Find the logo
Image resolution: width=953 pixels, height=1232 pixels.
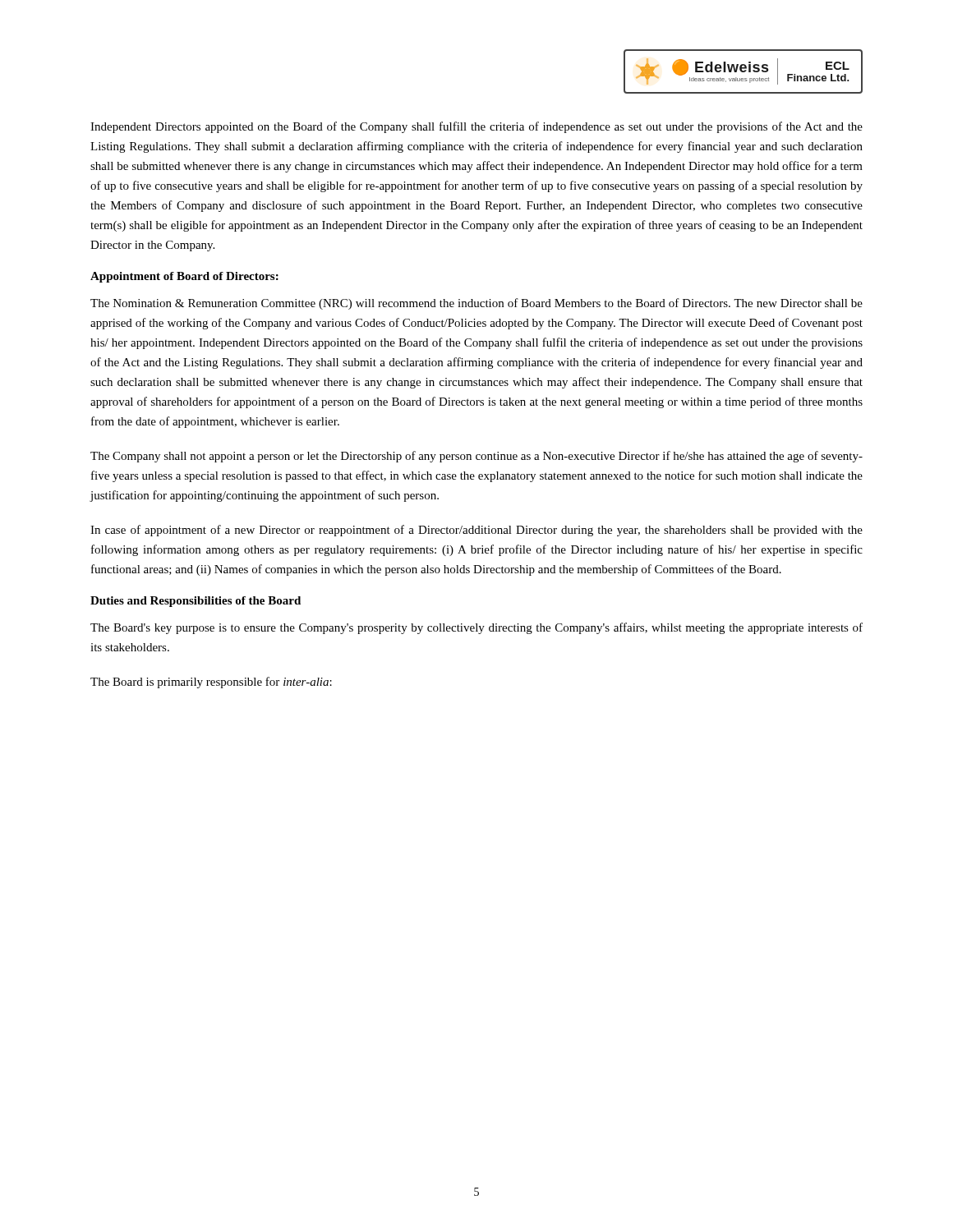click(476, 71)
